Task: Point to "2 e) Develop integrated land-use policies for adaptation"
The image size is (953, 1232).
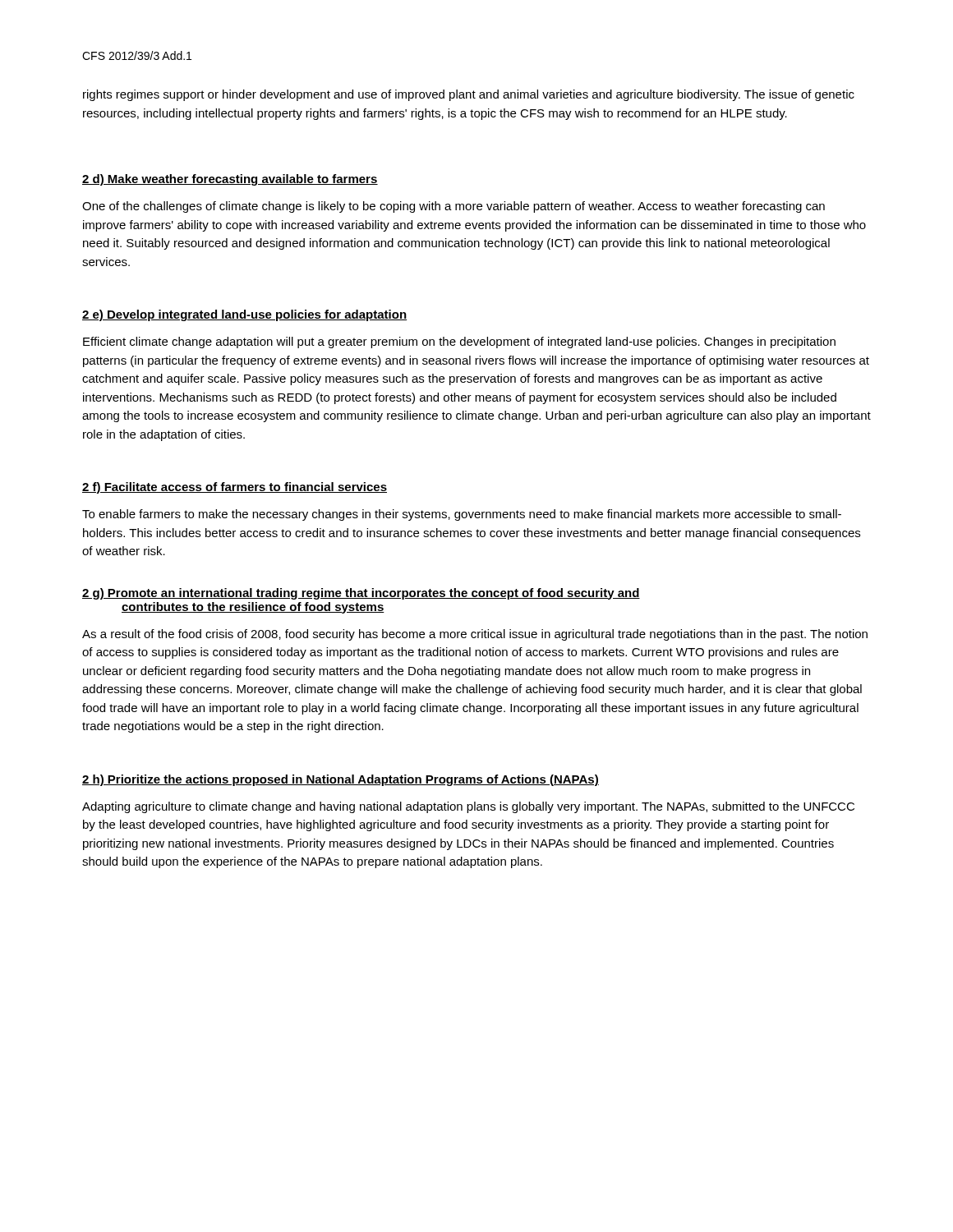Action: (x=244, y=314)
